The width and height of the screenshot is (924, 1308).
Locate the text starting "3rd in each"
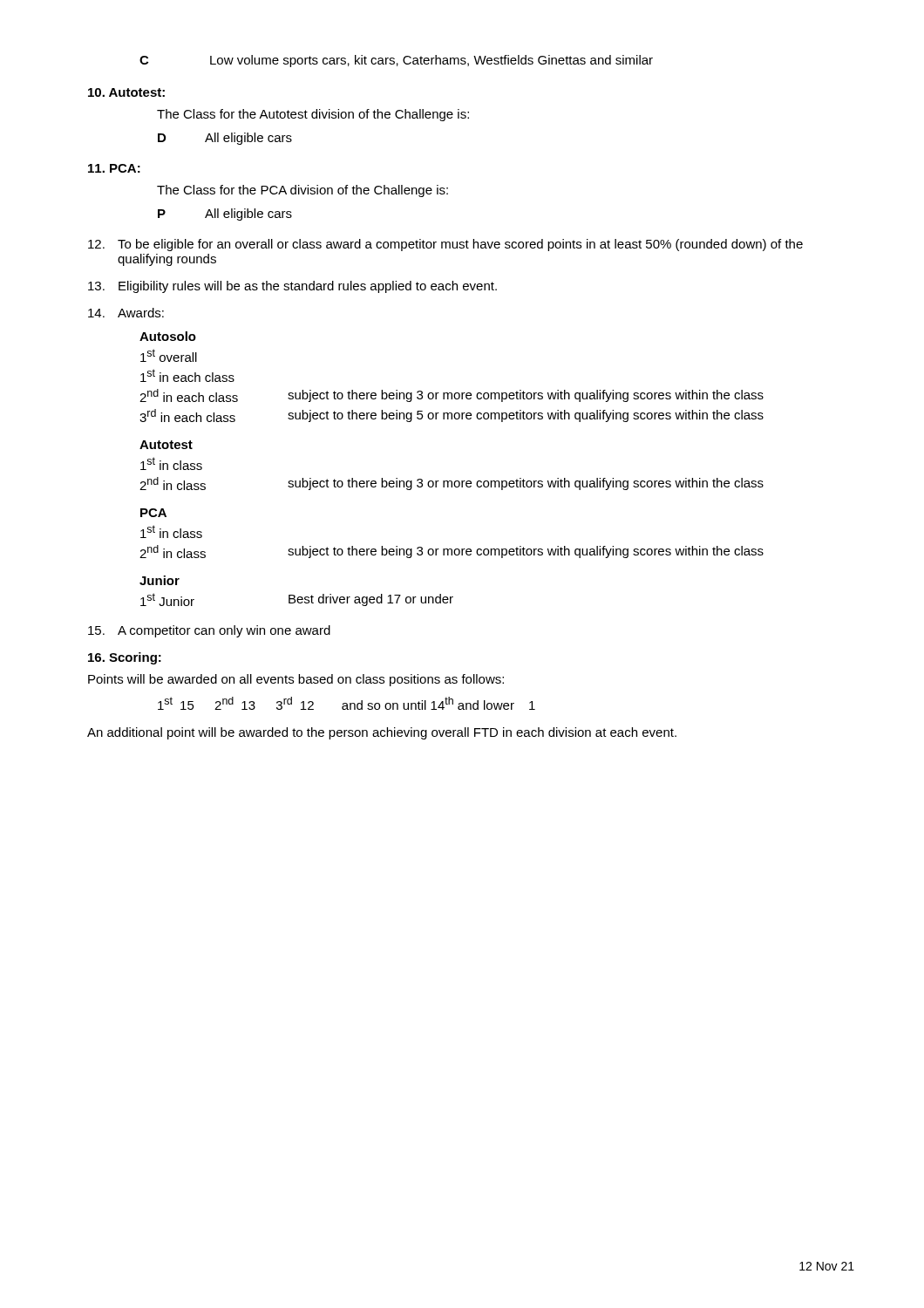[452, 416]
